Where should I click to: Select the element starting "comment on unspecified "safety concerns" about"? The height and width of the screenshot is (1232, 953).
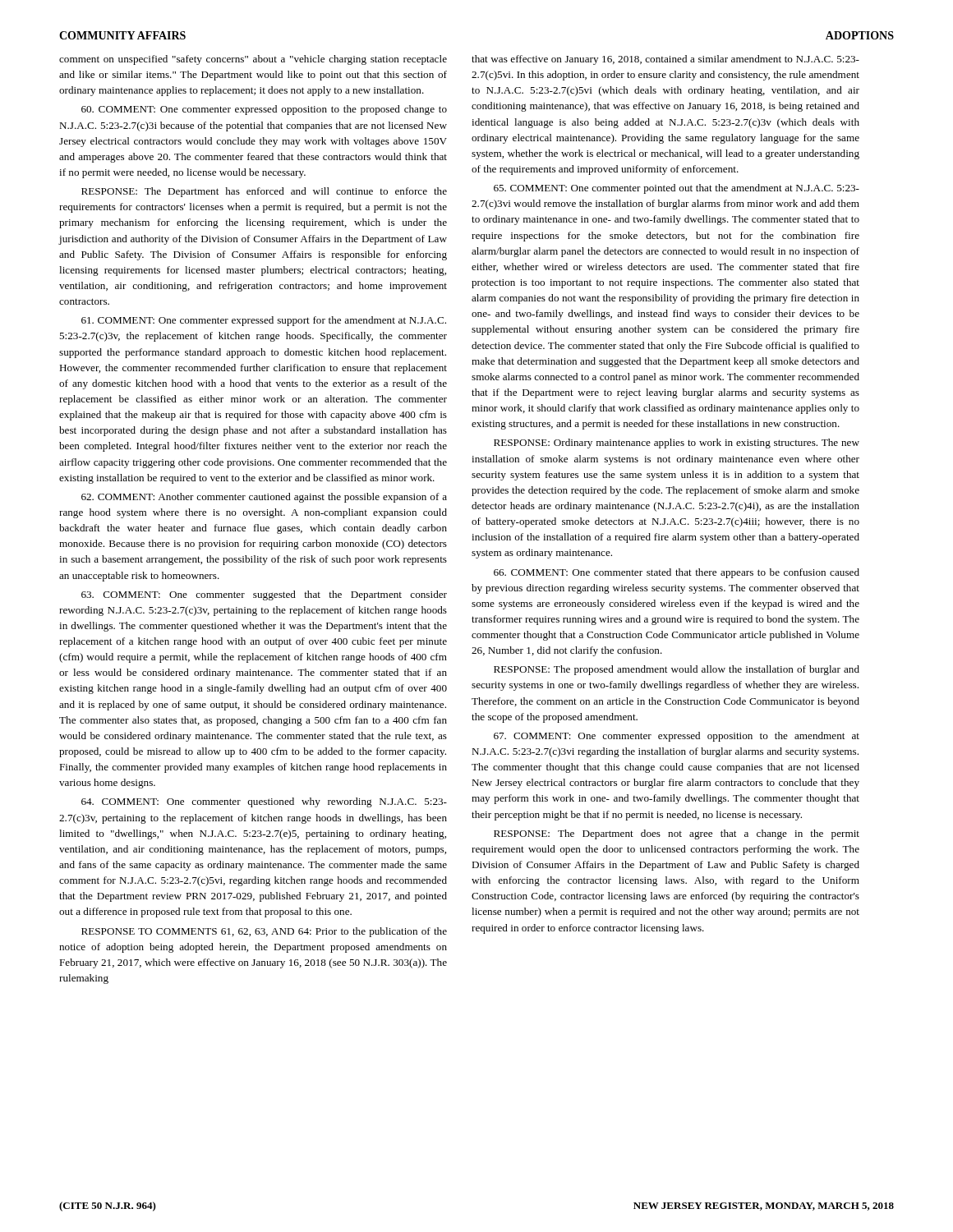click(x=253, y=518)
